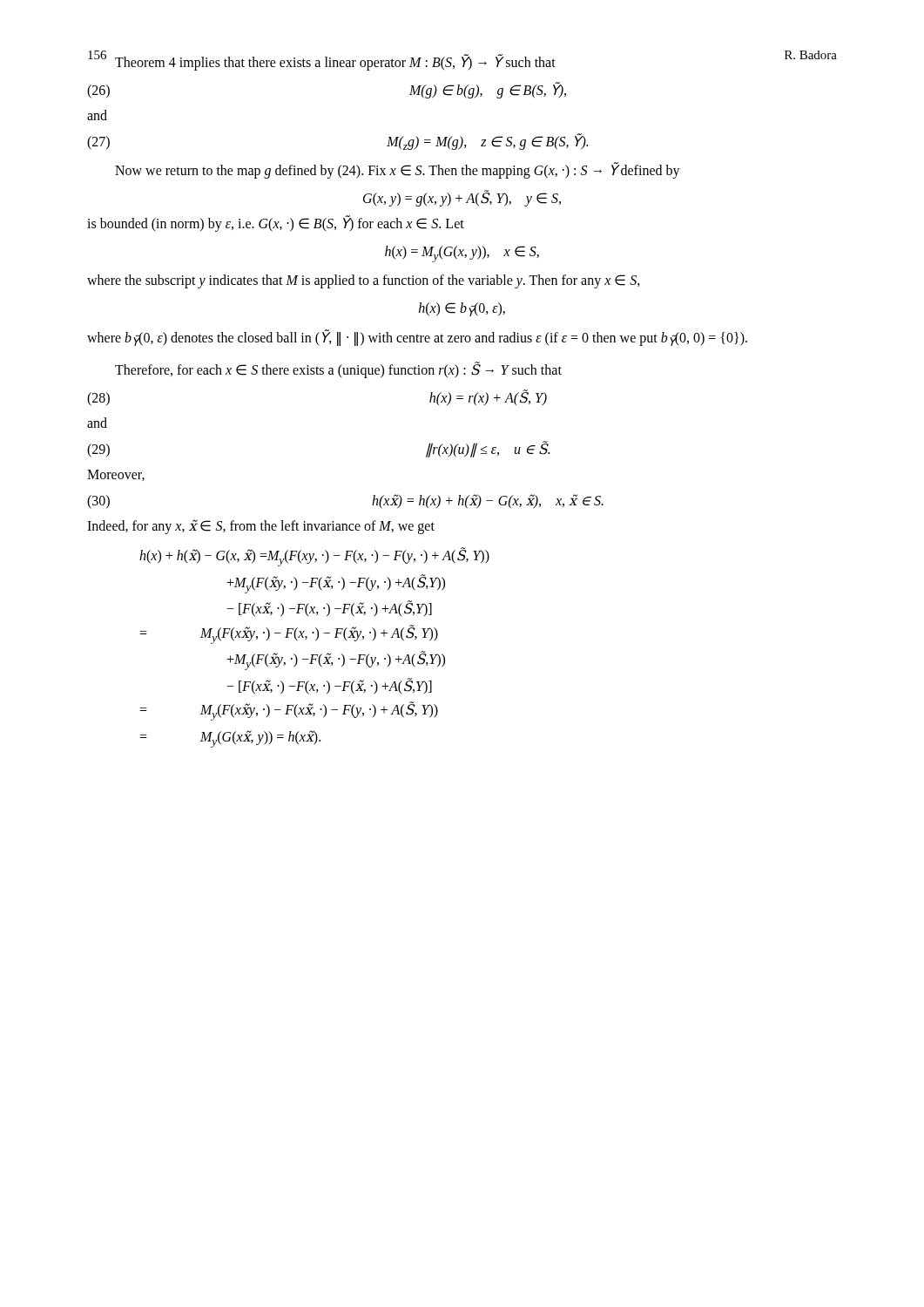Image resolution: width=924 pixels, height=1307 pixels.
Task: Navigate to the region starting "Therefore, for each x ∈ S there exists"
Action: (462, 370)
